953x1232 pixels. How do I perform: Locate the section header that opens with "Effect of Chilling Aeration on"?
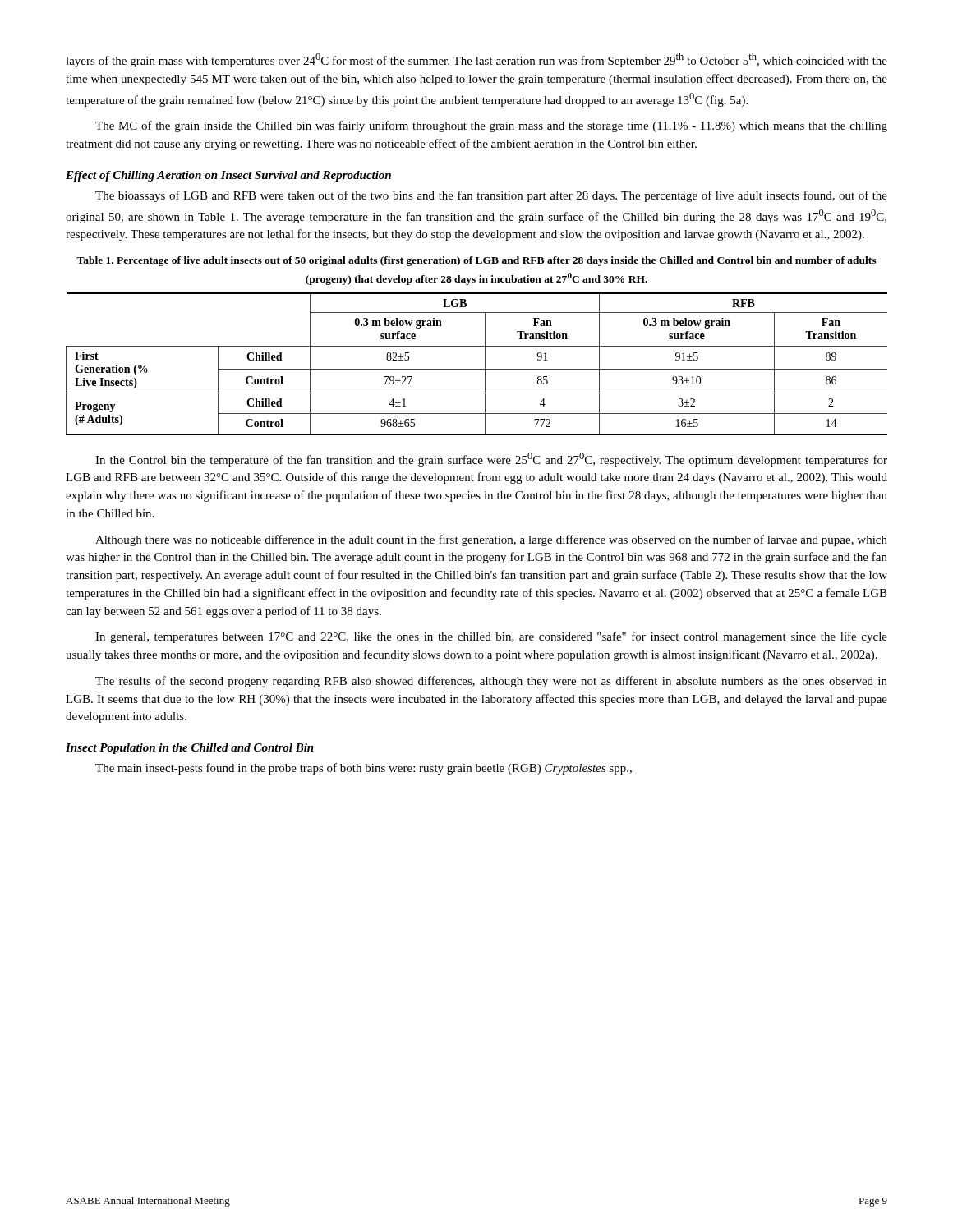[228, 176]
